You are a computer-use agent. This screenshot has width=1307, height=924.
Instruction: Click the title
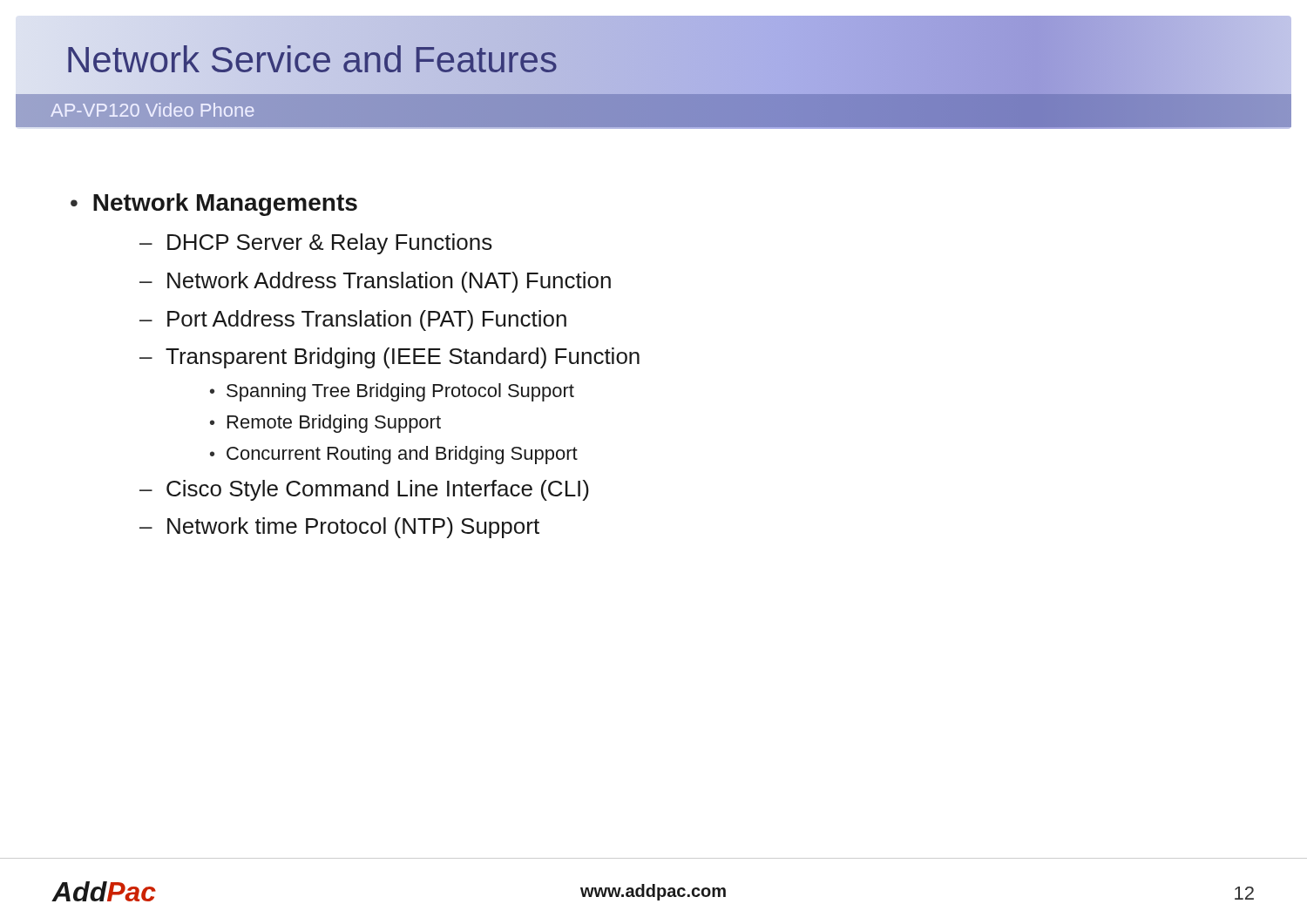point(311,60)
